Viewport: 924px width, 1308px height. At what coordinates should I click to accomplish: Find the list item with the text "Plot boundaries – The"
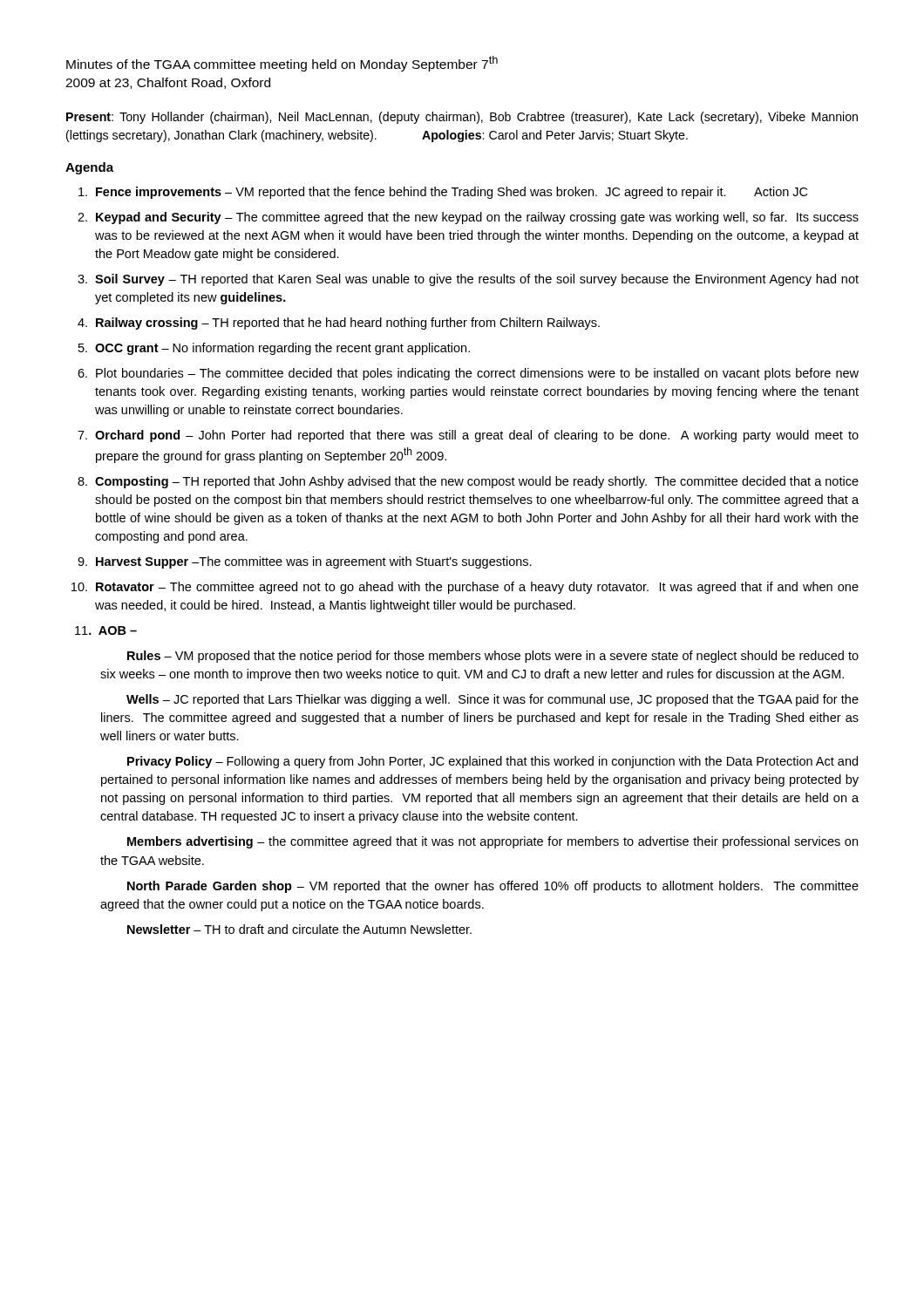click(477, 392)
